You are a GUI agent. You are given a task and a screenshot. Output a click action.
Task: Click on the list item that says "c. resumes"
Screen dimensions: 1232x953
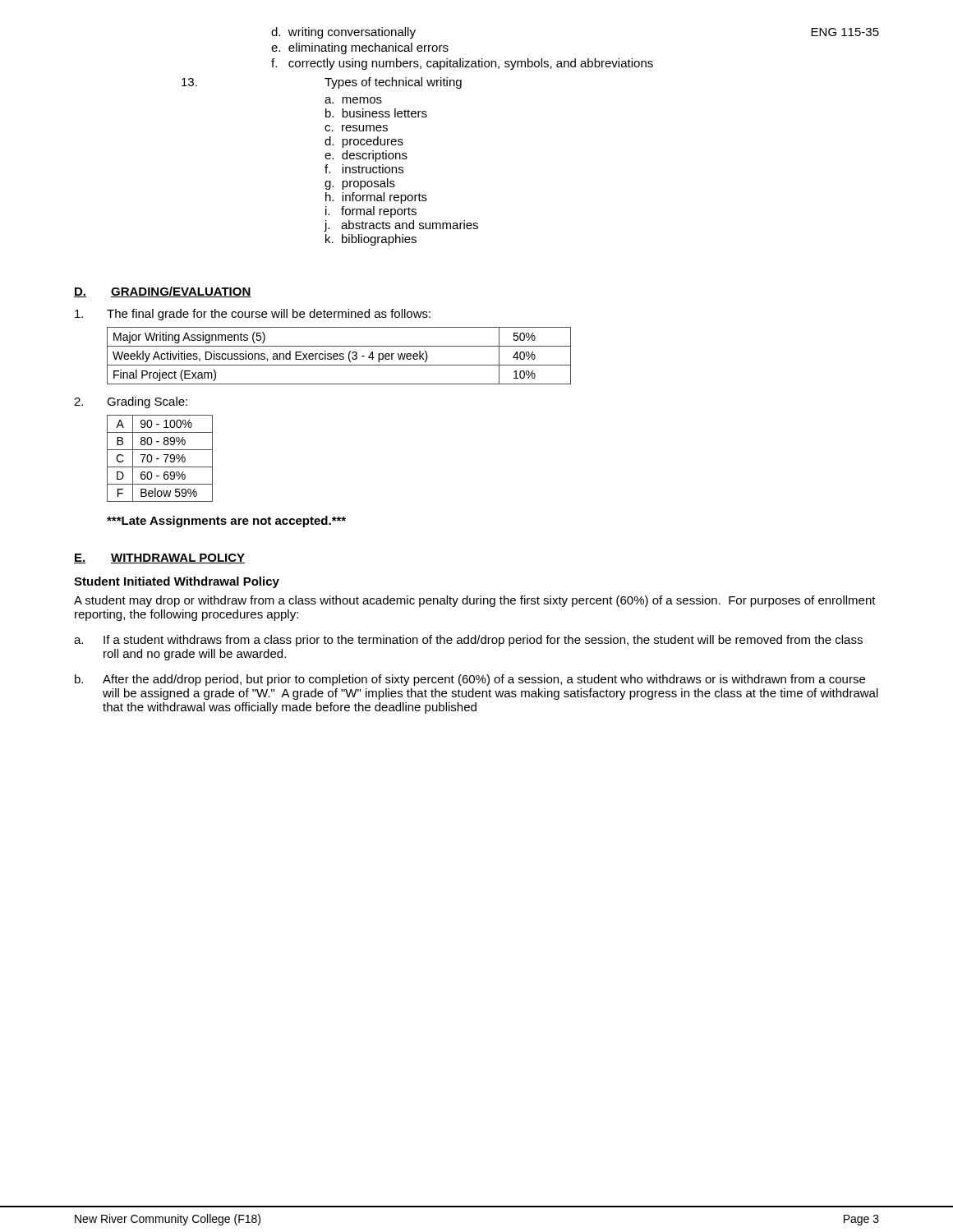click(356, 127)
